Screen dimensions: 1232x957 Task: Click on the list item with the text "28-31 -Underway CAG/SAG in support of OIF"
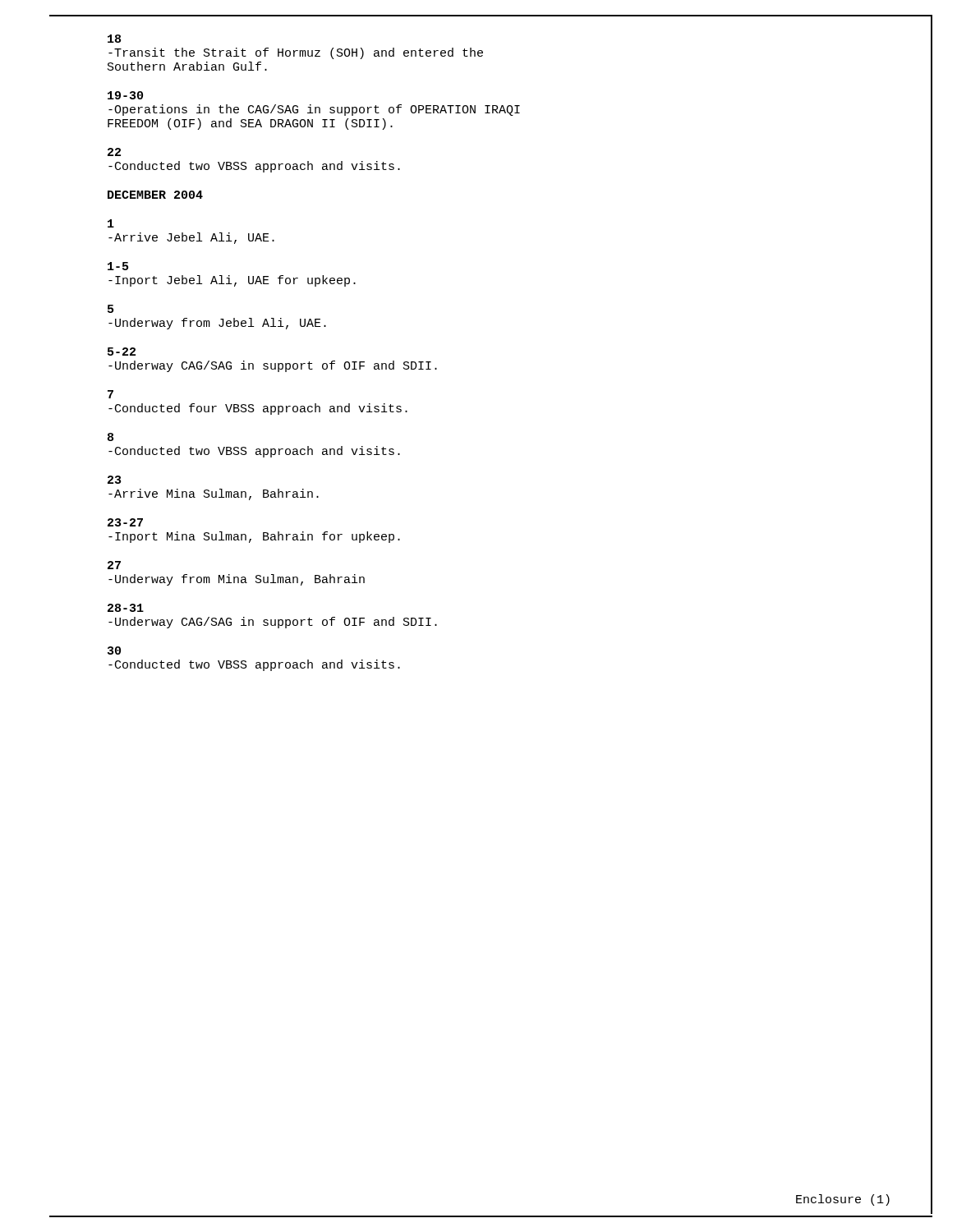click(x=126, y=608)
